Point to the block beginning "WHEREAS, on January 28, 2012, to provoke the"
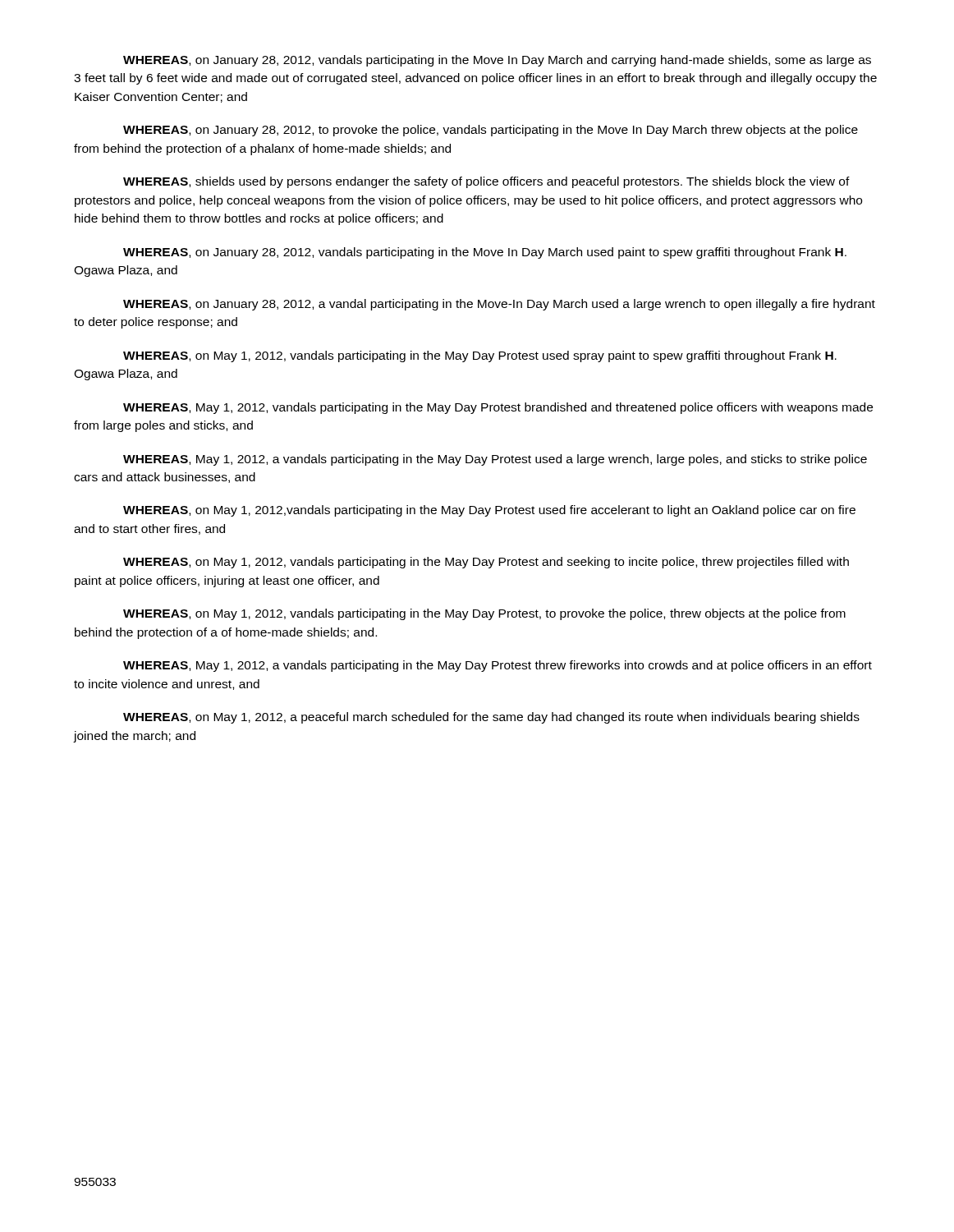This screenshot has height=1232, width=954. [466, 139]
